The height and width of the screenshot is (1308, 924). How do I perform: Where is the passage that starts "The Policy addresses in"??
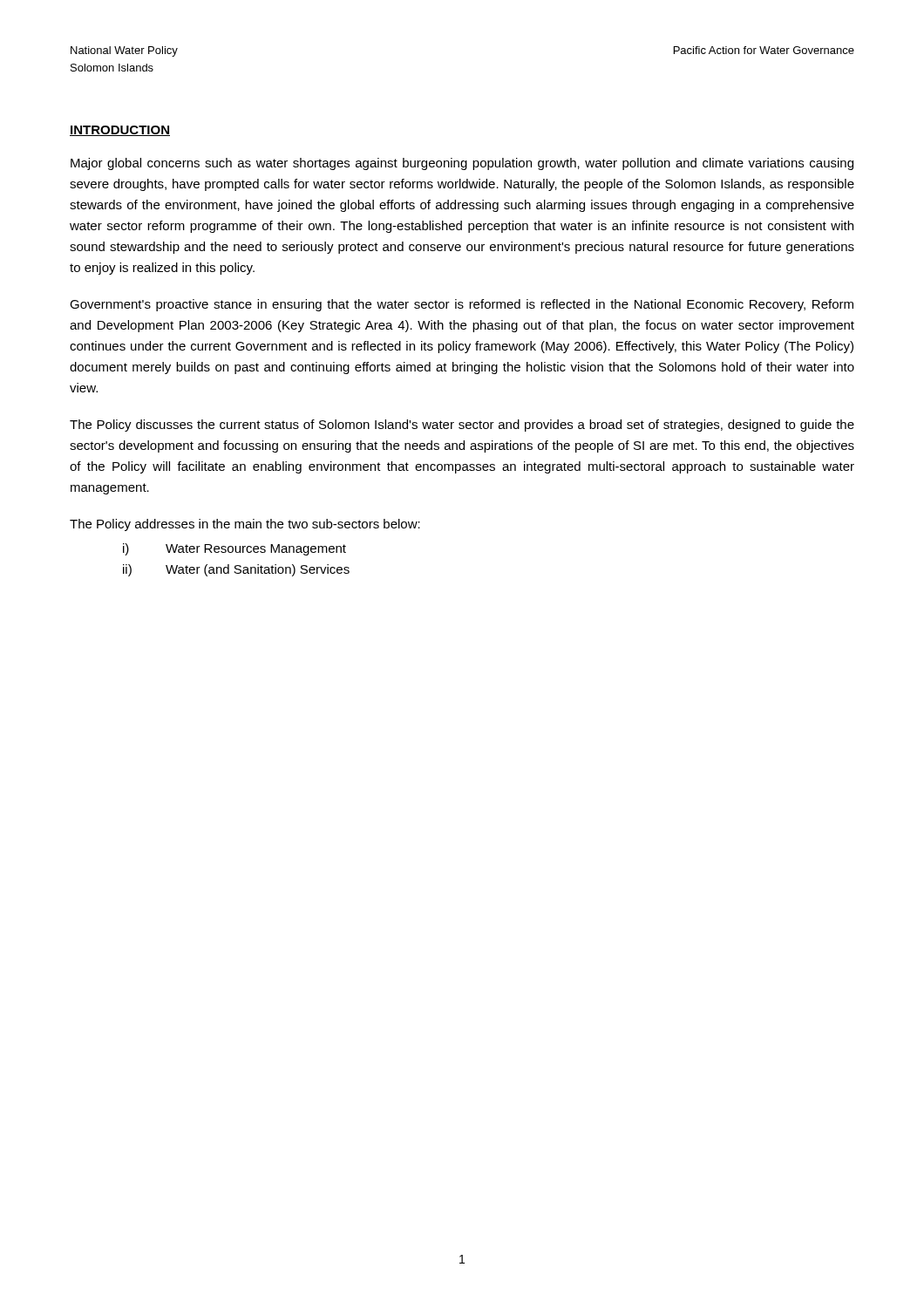[x=245, y=524]
